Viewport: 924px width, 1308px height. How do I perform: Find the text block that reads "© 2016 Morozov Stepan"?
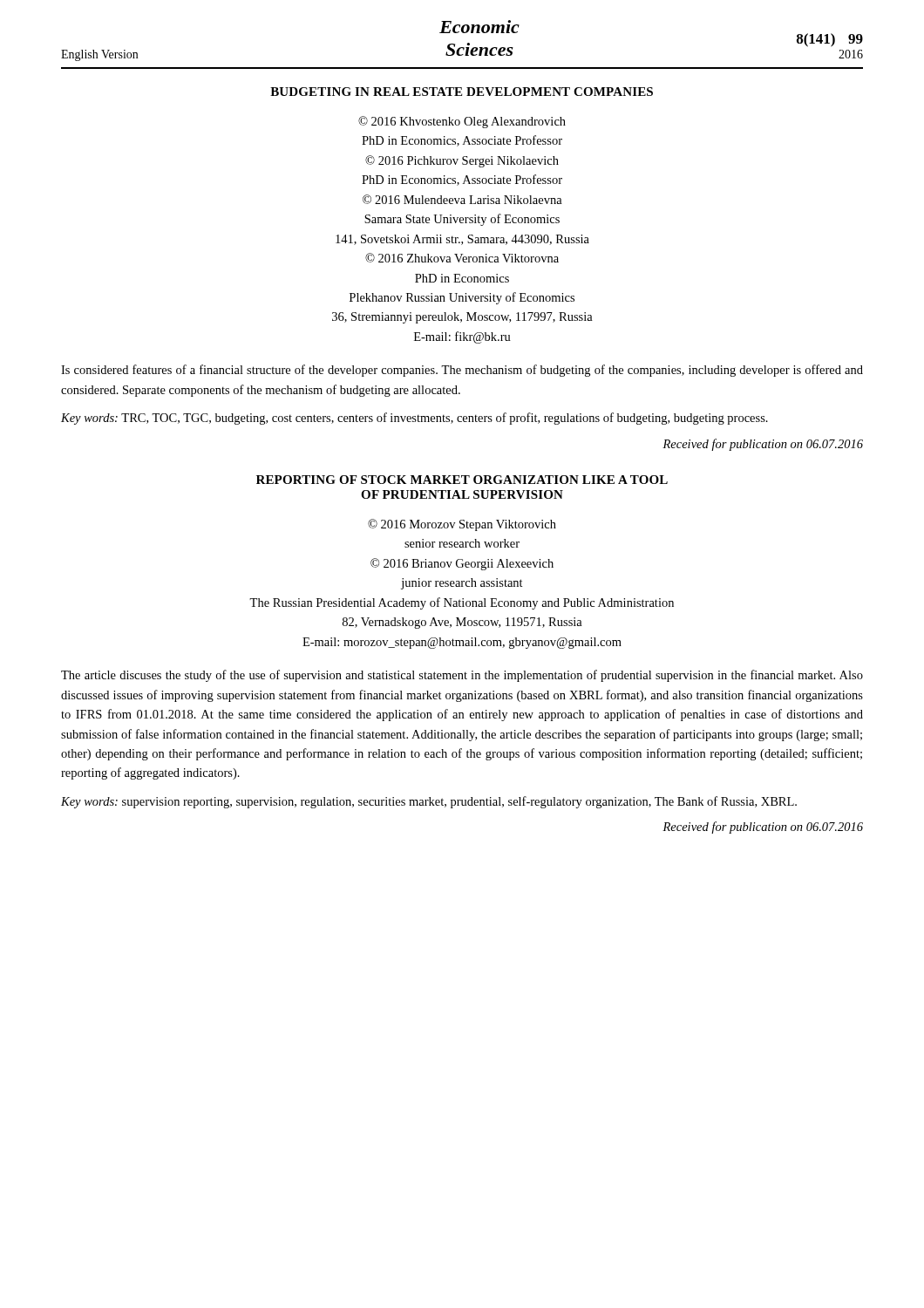(462, 583)
